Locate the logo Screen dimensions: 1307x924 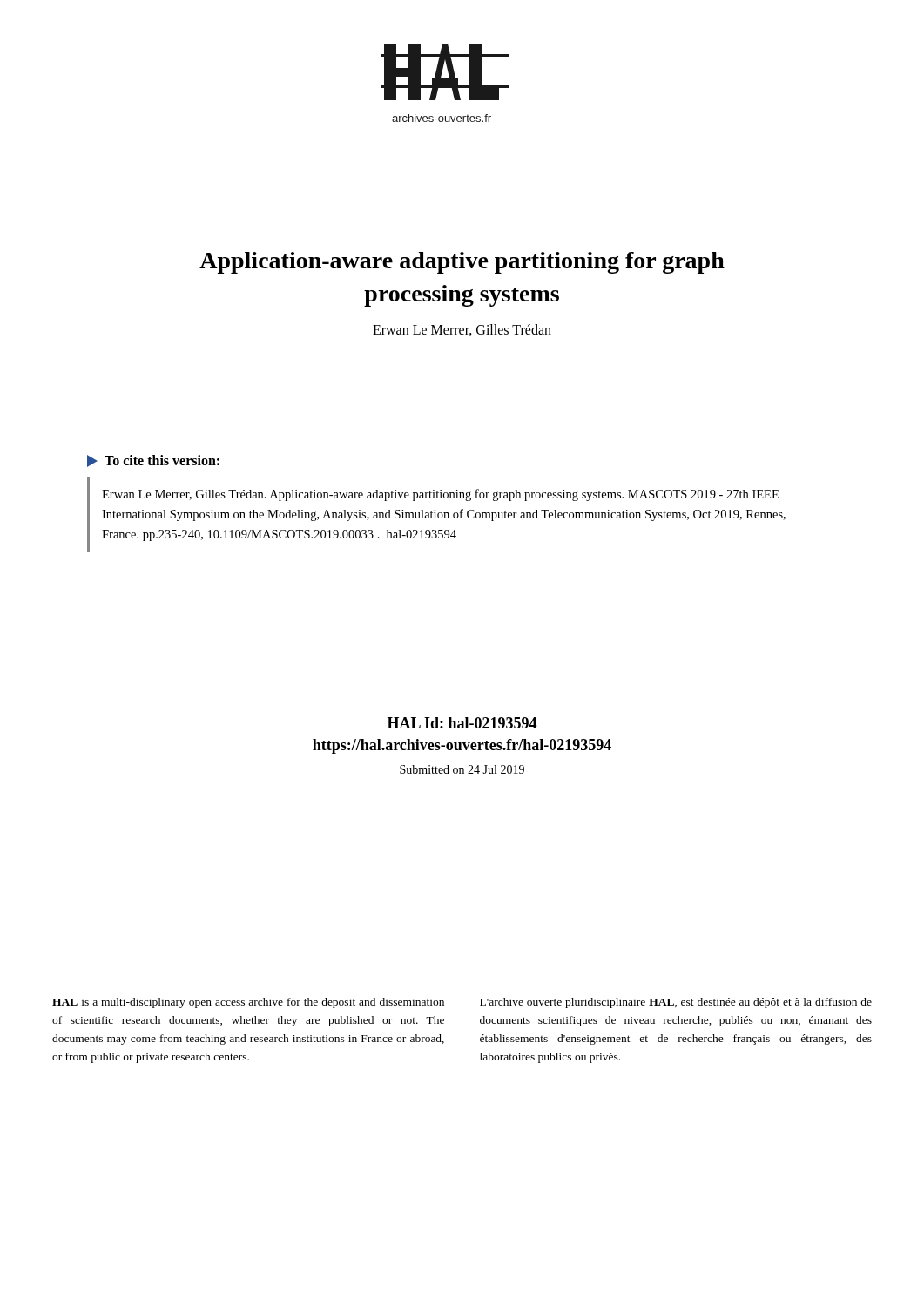pos(462,85)
